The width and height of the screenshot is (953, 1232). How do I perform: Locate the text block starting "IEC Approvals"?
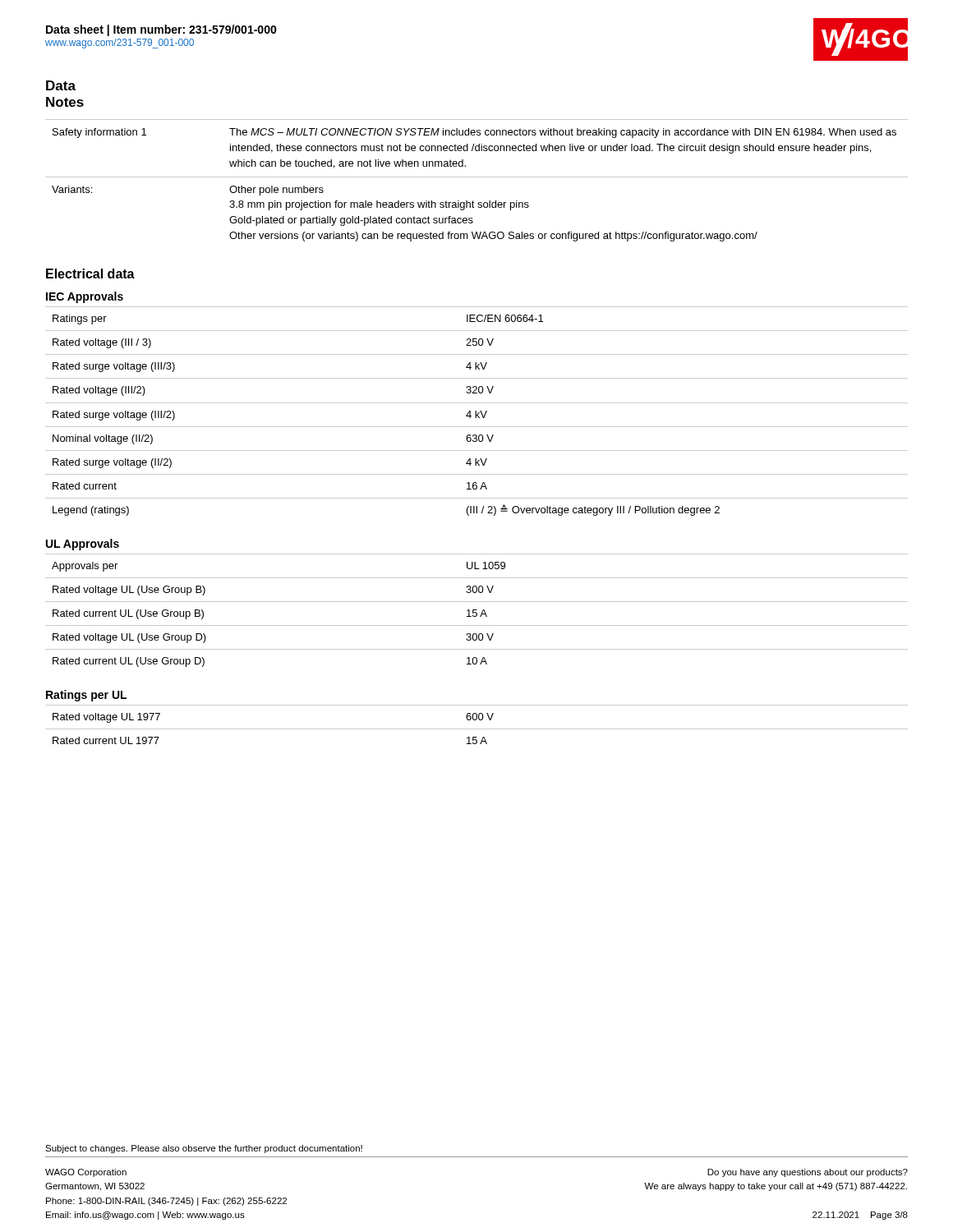click(x=84, y=296)
